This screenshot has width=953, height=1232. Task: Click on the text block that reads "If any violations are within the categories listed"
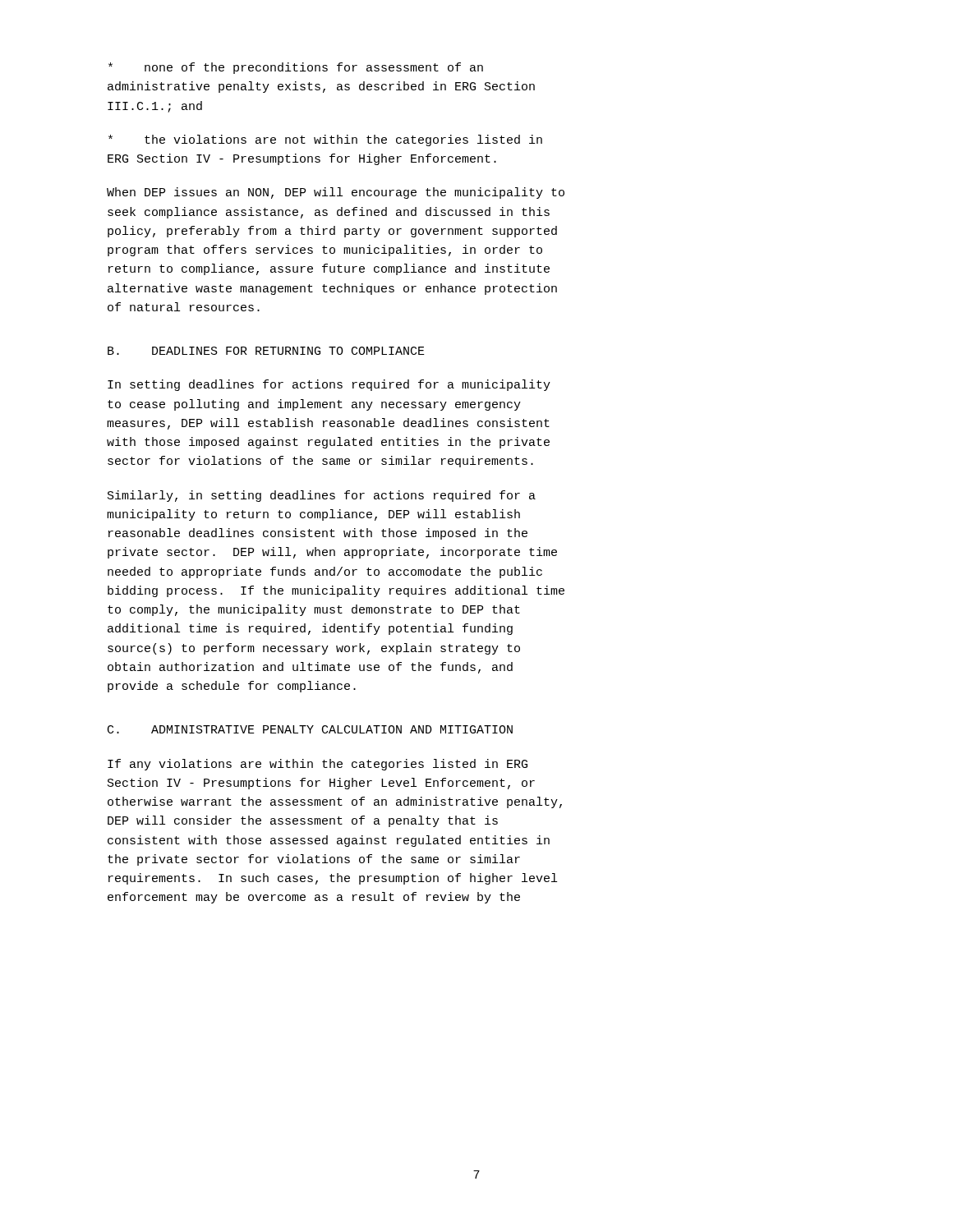pyautogui.click(x=336, y=831)
